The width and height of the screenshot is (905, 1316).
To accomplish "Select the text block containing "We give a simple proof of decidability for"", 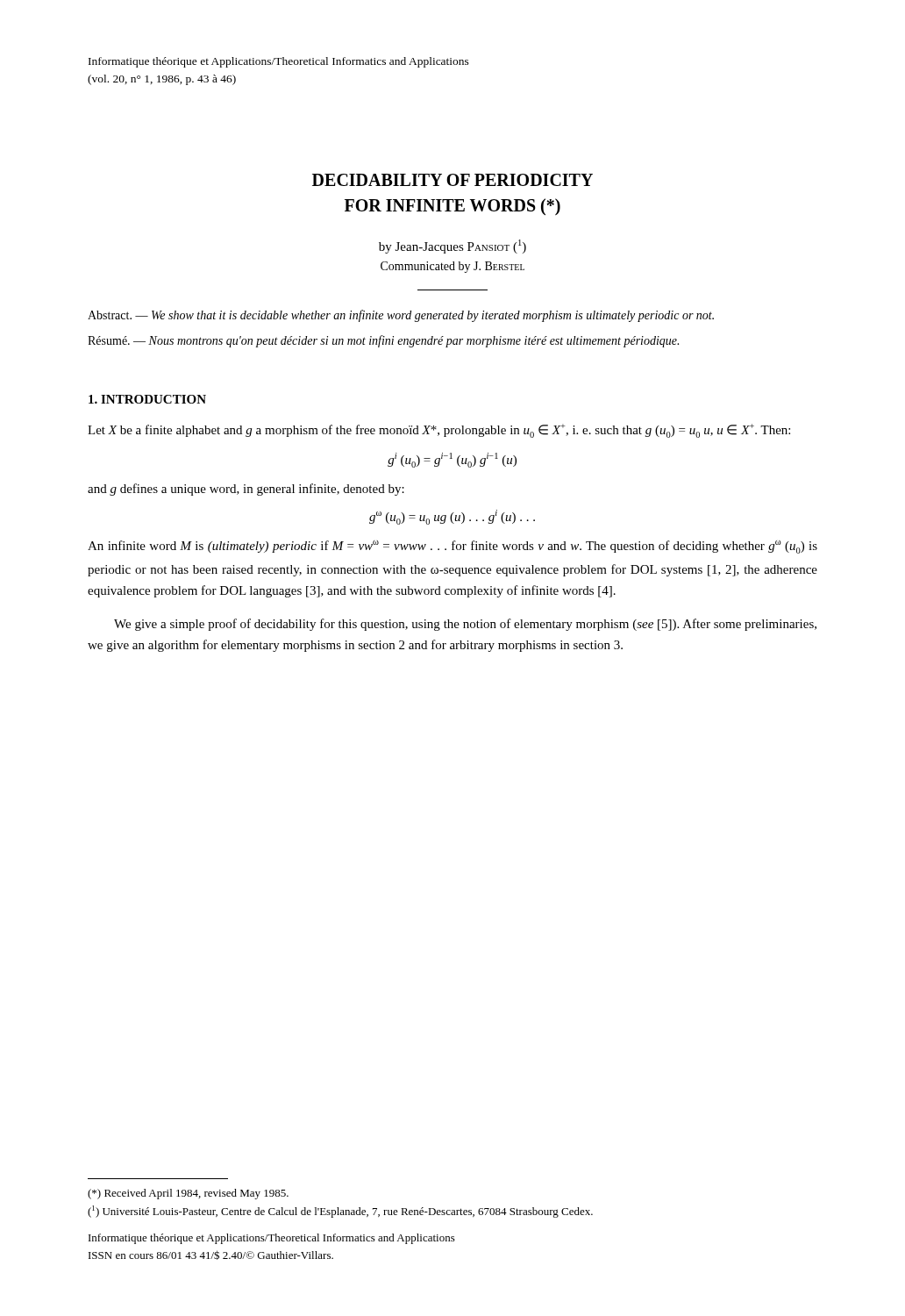I will pyautogui.click(x=452, y=634).
